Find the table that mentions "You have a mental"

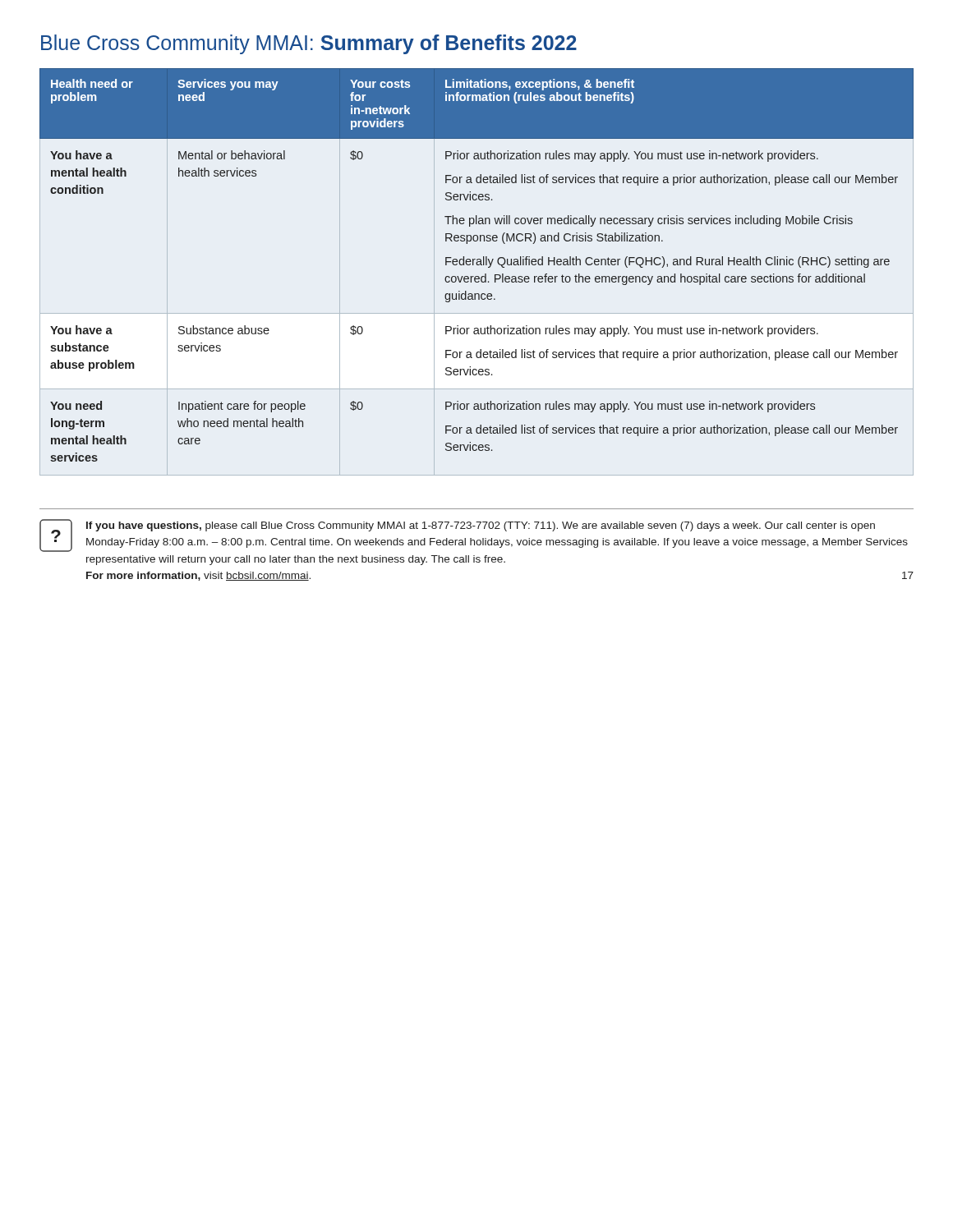click(476, 272)
